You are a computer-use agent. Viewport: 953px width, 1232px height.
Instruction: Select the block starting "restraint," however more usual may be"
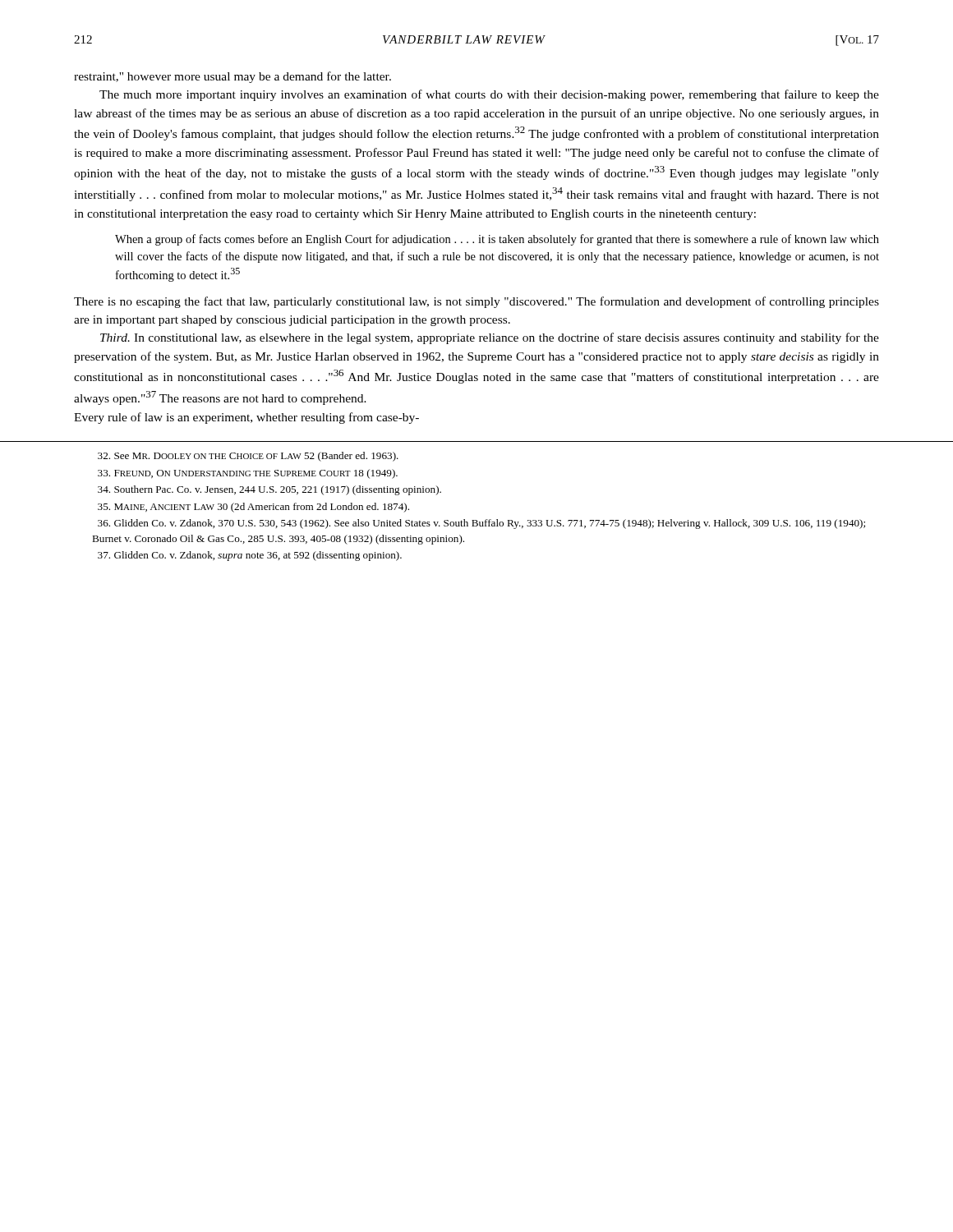tap(476, 145)
